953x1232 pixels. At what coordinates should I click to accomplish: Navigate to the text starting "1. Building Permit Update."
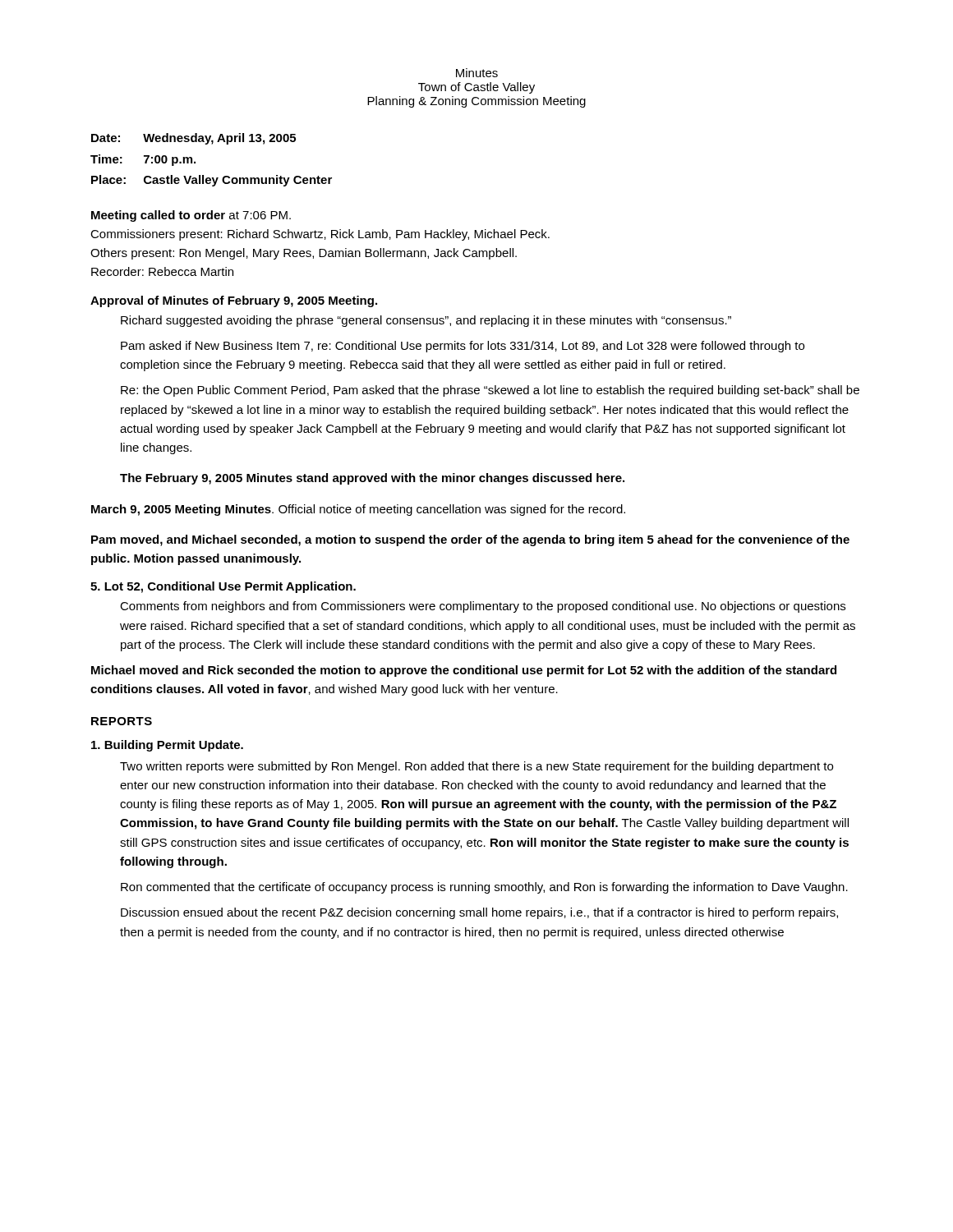[167, 744]
